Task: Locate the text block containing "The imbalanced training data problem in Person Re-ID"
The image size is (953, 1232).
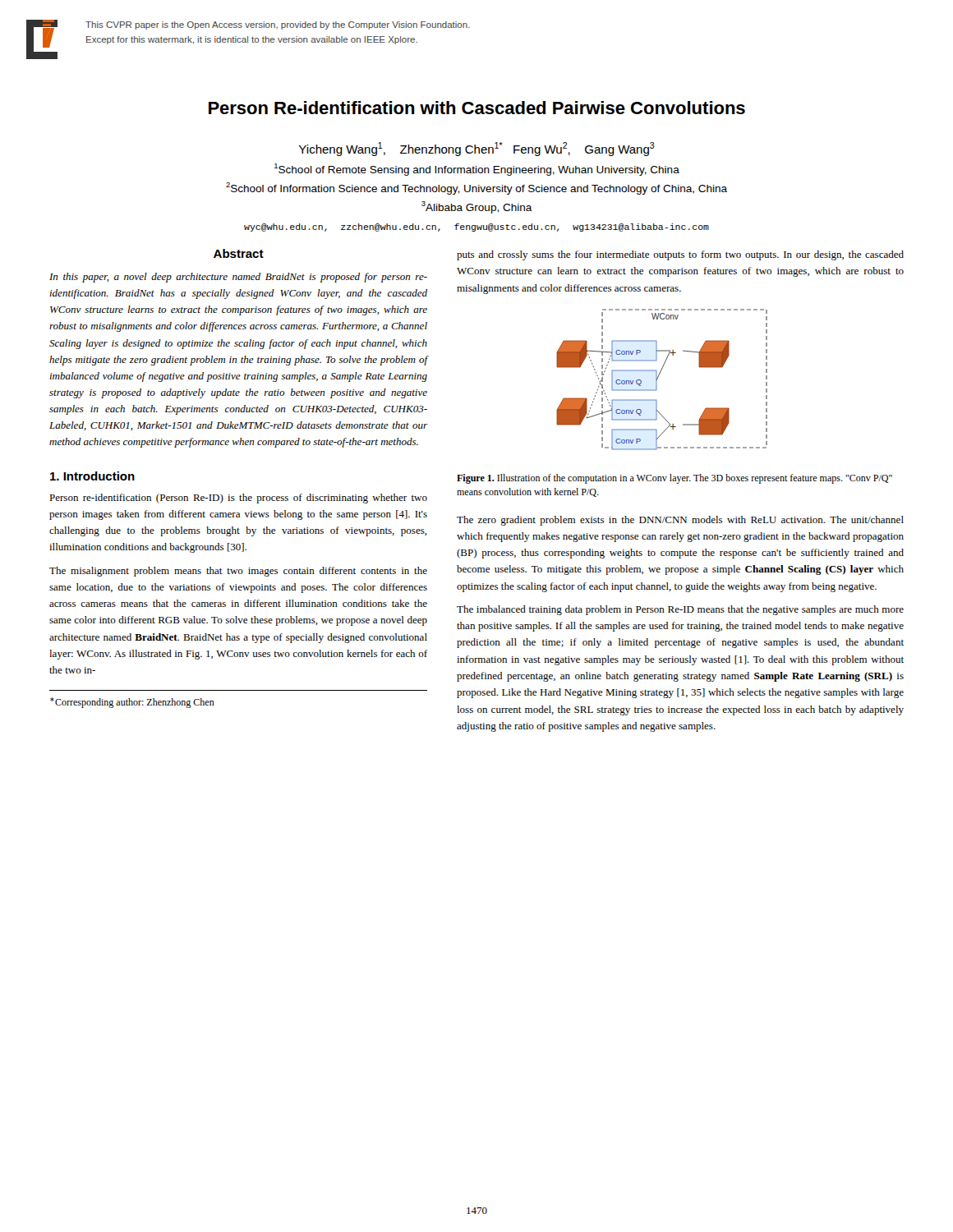Action: [680, 667]
